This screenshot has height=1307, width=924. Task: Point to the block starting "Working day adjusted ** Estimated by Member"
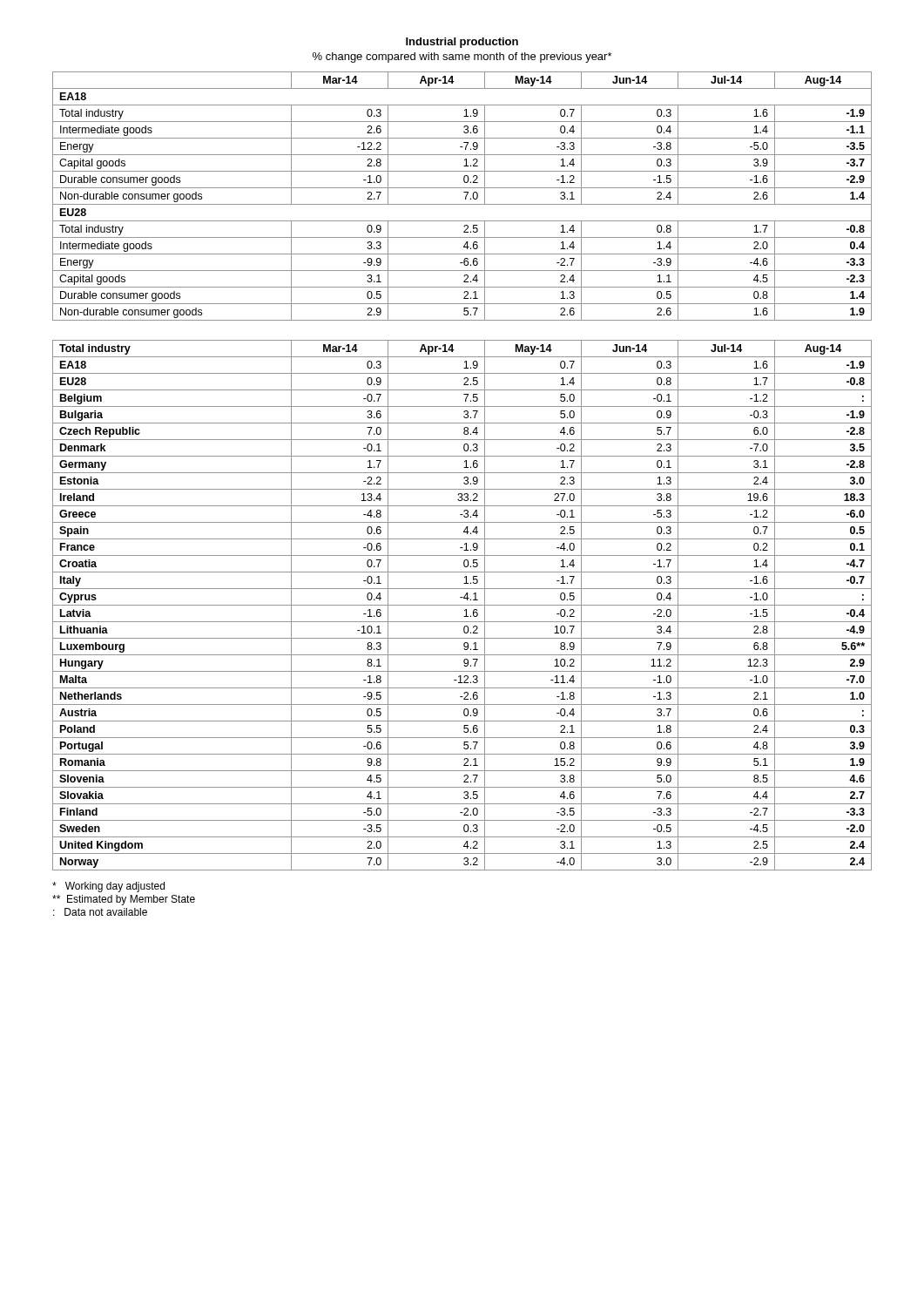click(124, 899)
